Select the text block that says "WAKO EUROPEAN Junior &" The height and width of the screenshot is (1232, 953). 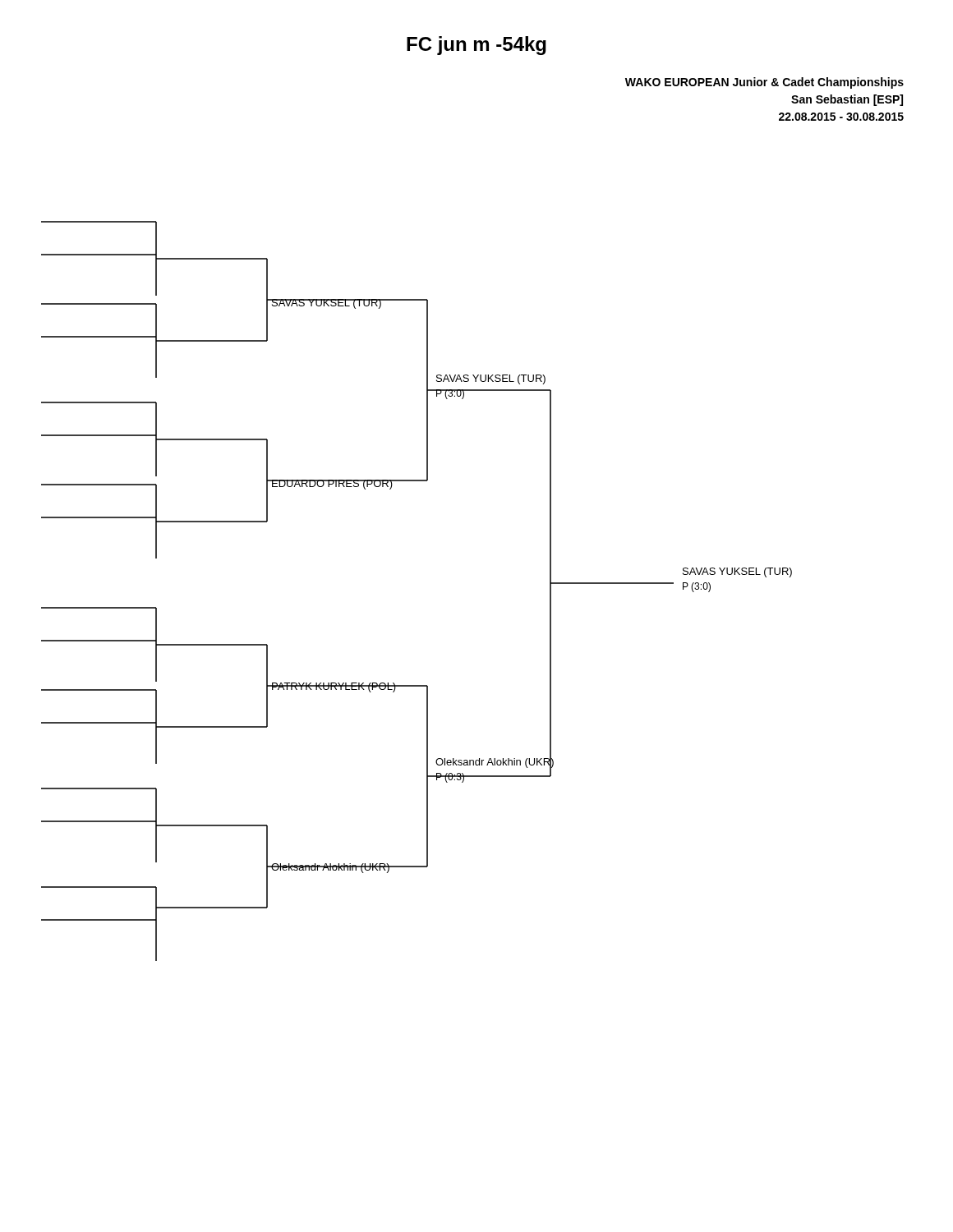pos(764,83)
